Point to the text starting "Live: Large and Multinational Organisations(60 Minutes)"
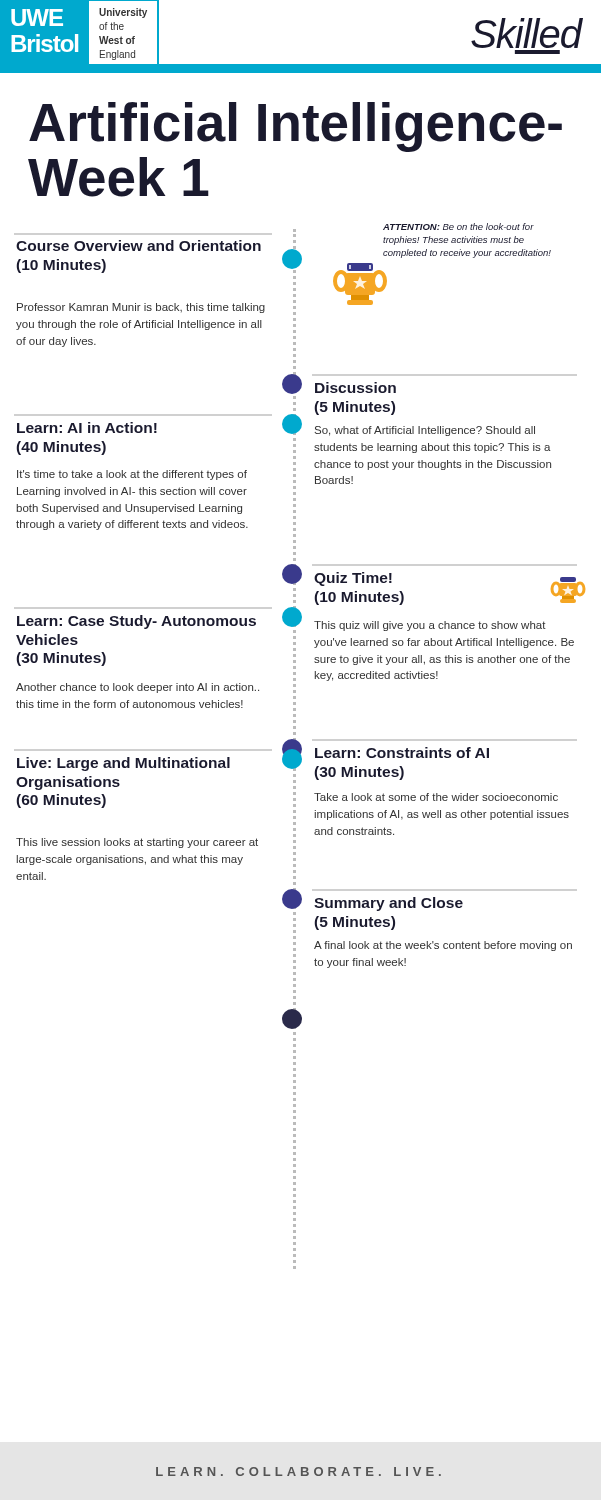The image size is (601, 1500). pyautogui.click(x=124, y=764)
